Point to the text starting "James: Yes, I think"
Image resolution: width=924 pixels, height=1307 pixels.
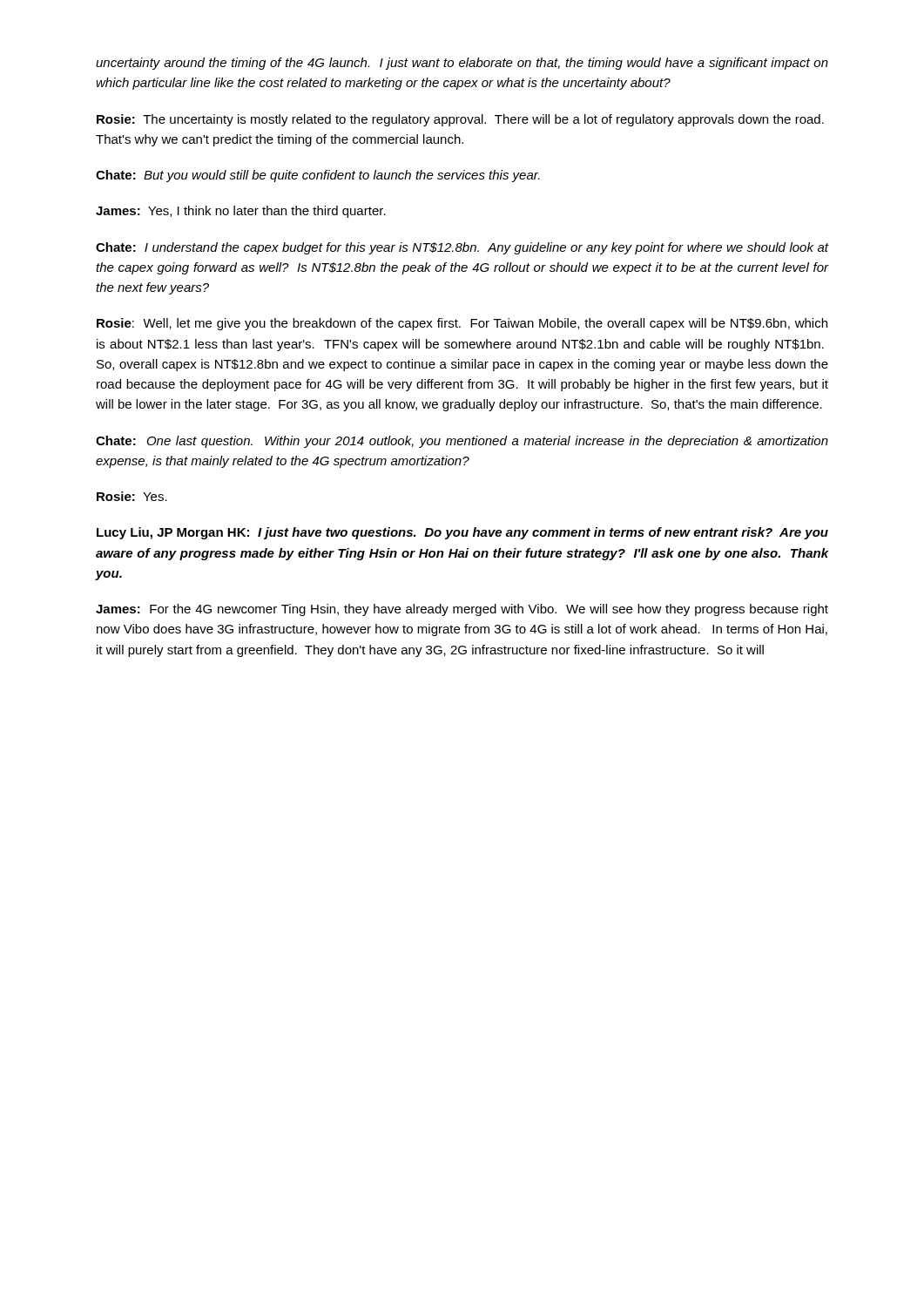tap(241, 211)
